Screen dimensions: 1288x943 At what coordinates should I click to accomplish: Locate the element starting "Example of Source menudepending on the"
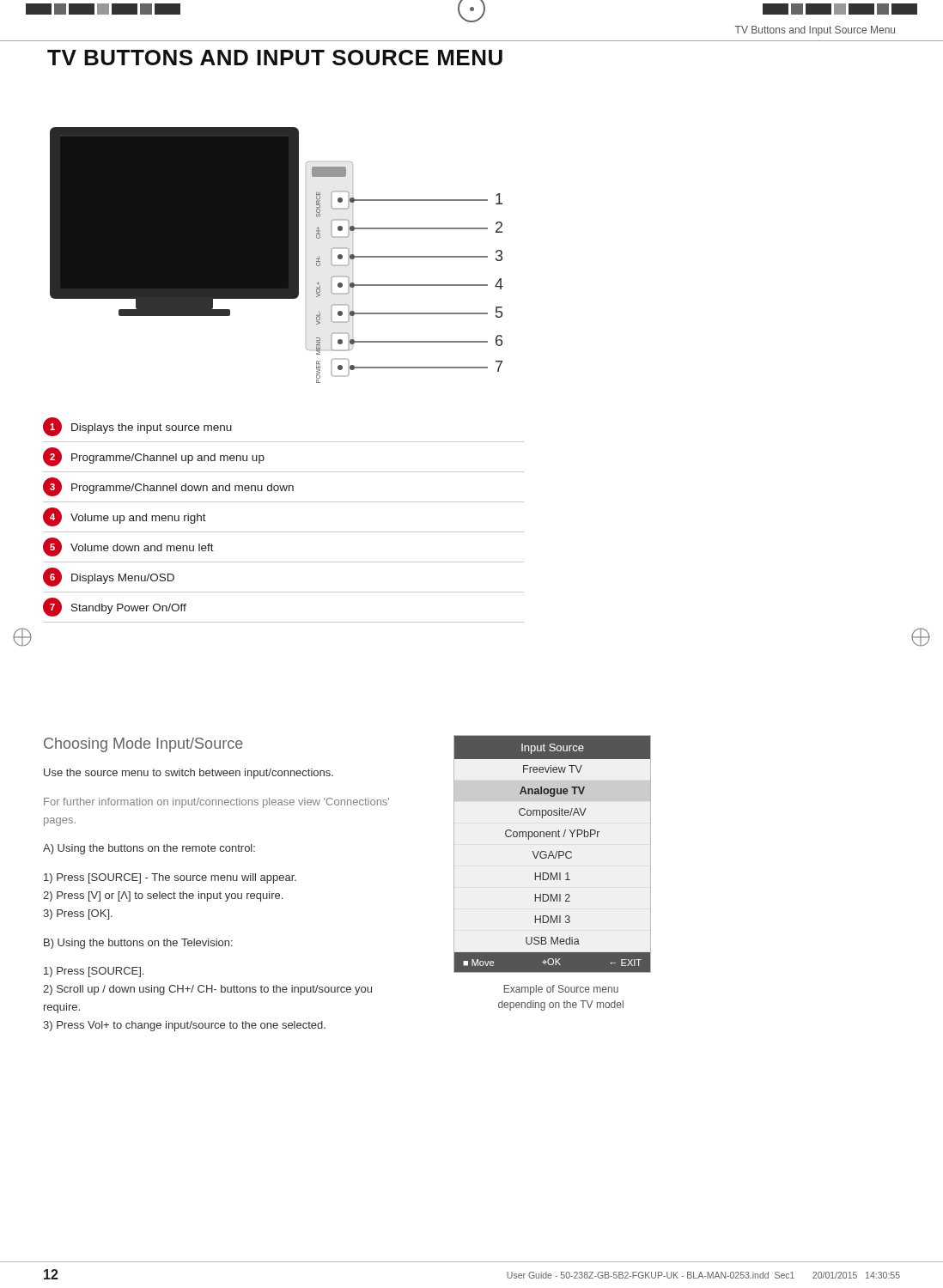[x=561, y=997]
